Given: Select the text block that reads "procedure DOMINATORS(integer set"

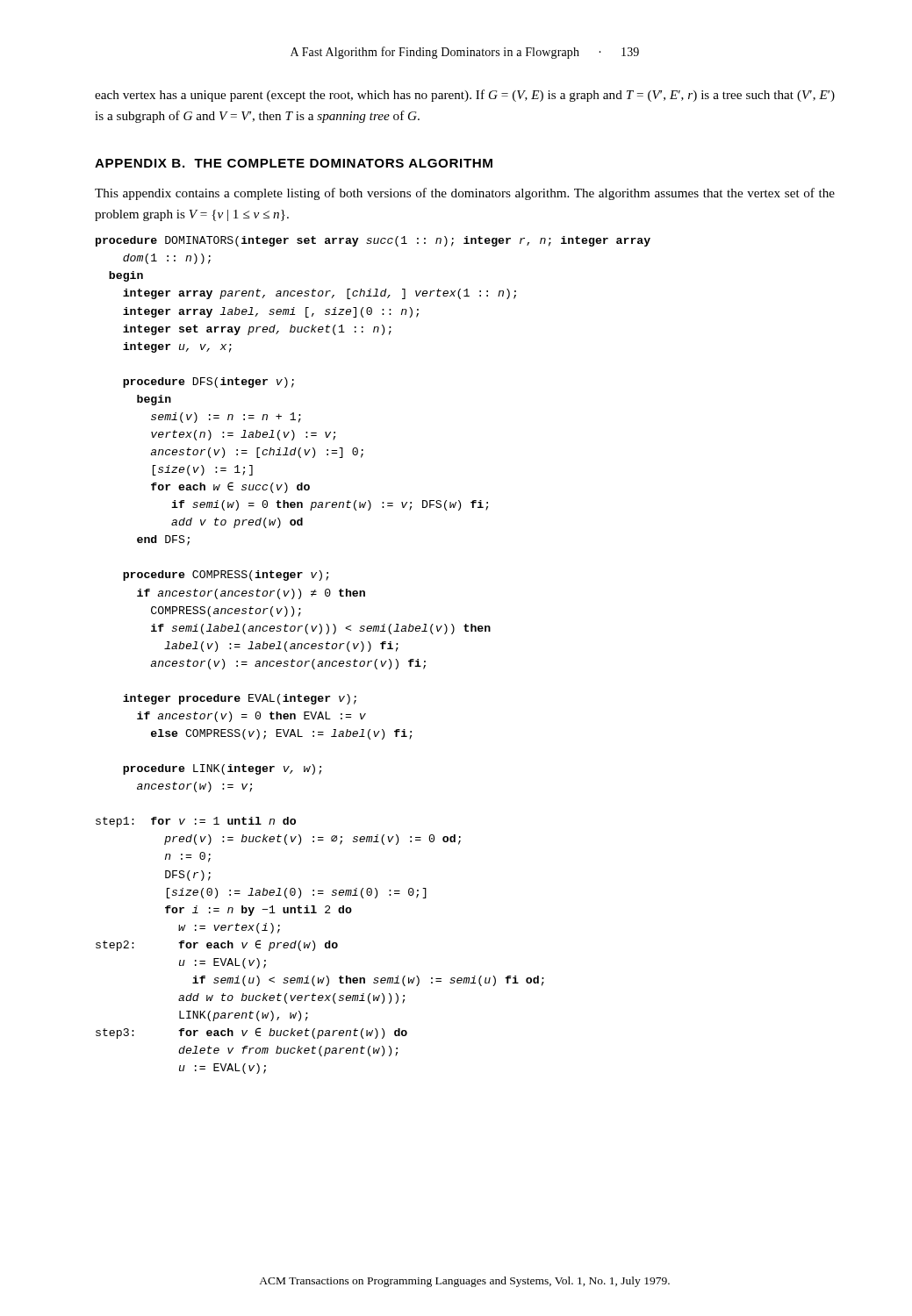Looking at the screenshot, I should click(373, 655).
